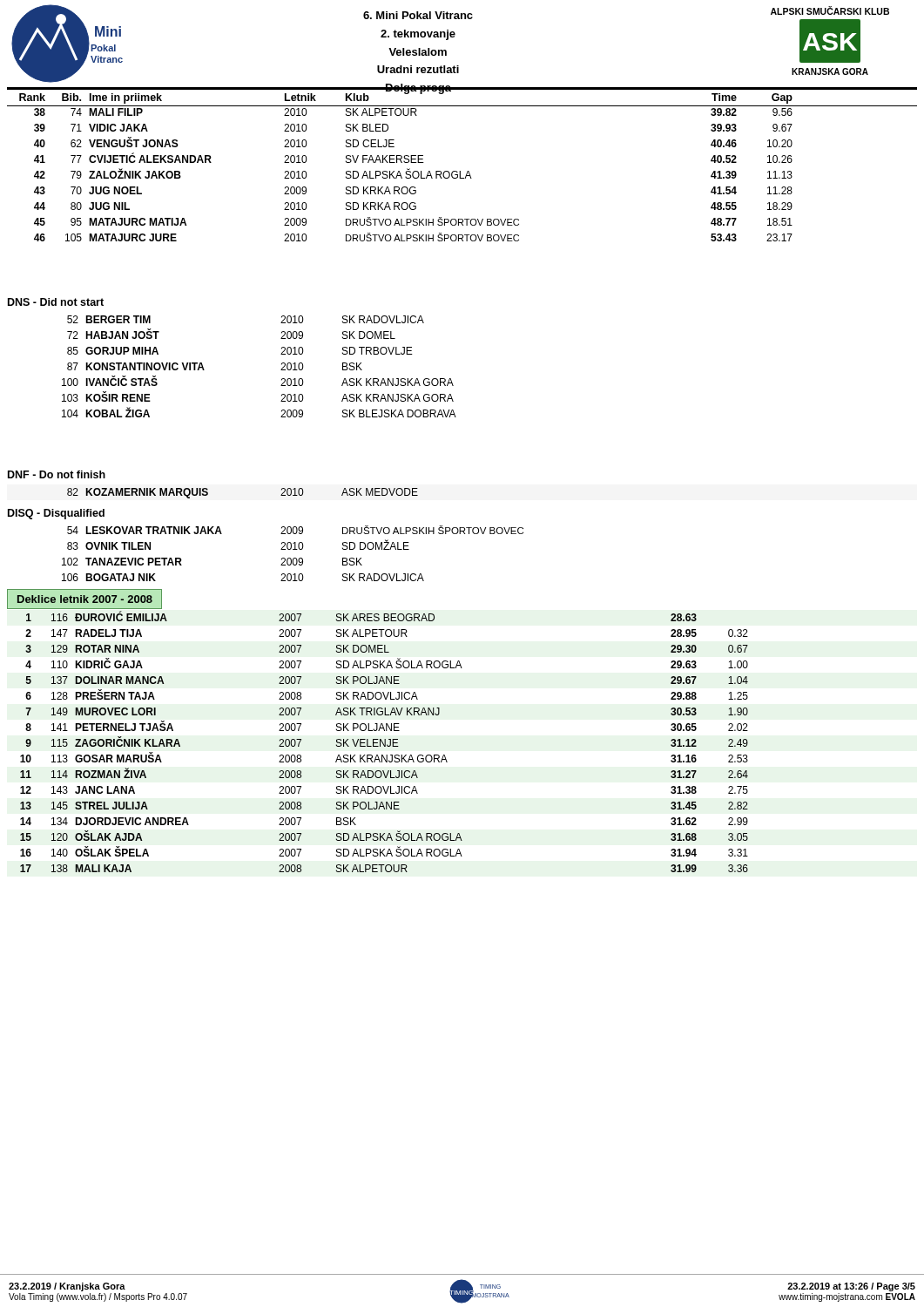Select the table that reads "82 KOZAMERNIK MARQUIS 2010 ASK"
This screenshot has height=1307, width=924.
click(x=462, y=492)
